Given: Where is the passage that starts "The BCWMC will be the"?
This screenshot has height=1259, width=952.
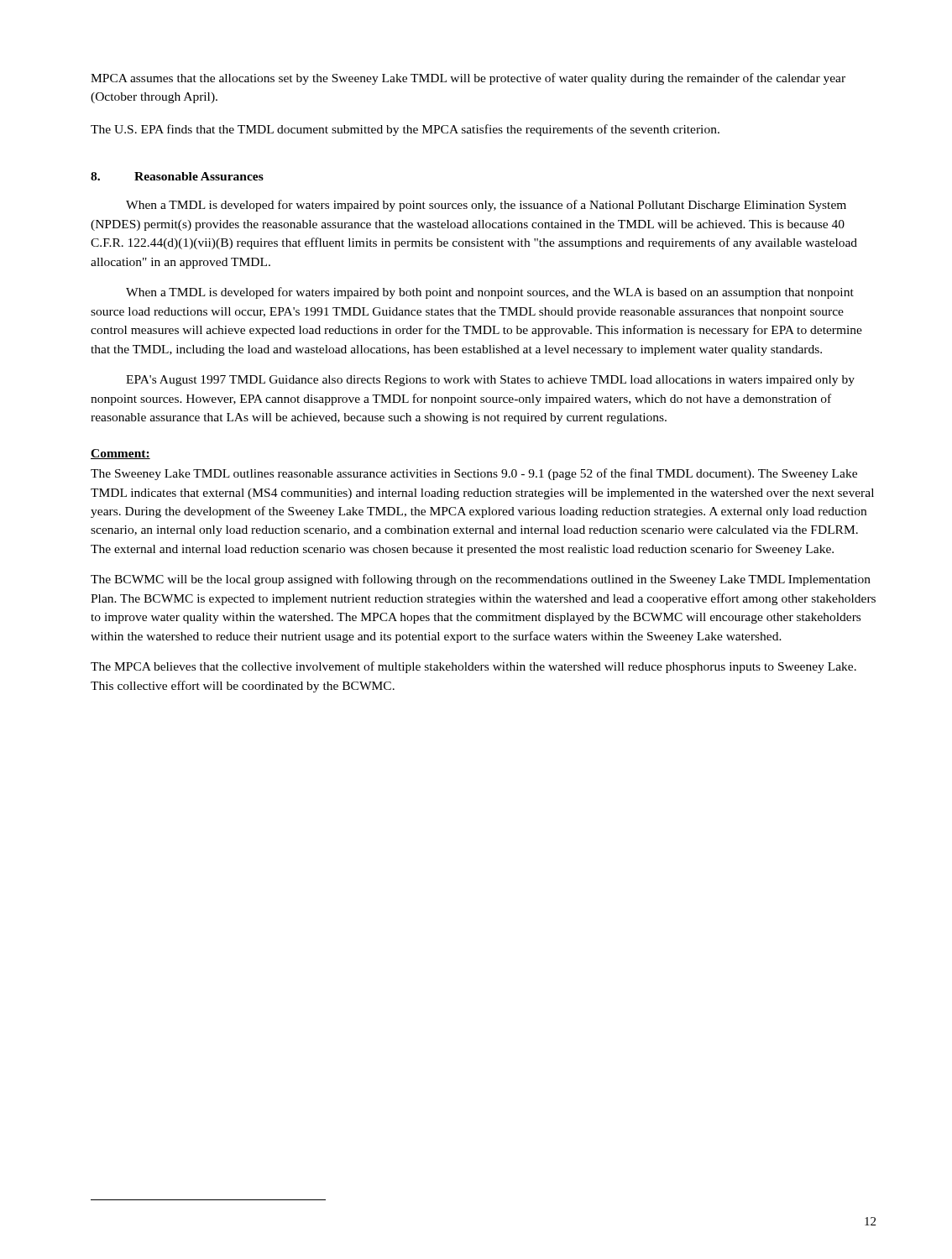Looking at the screenshot, I should point(484,608).
